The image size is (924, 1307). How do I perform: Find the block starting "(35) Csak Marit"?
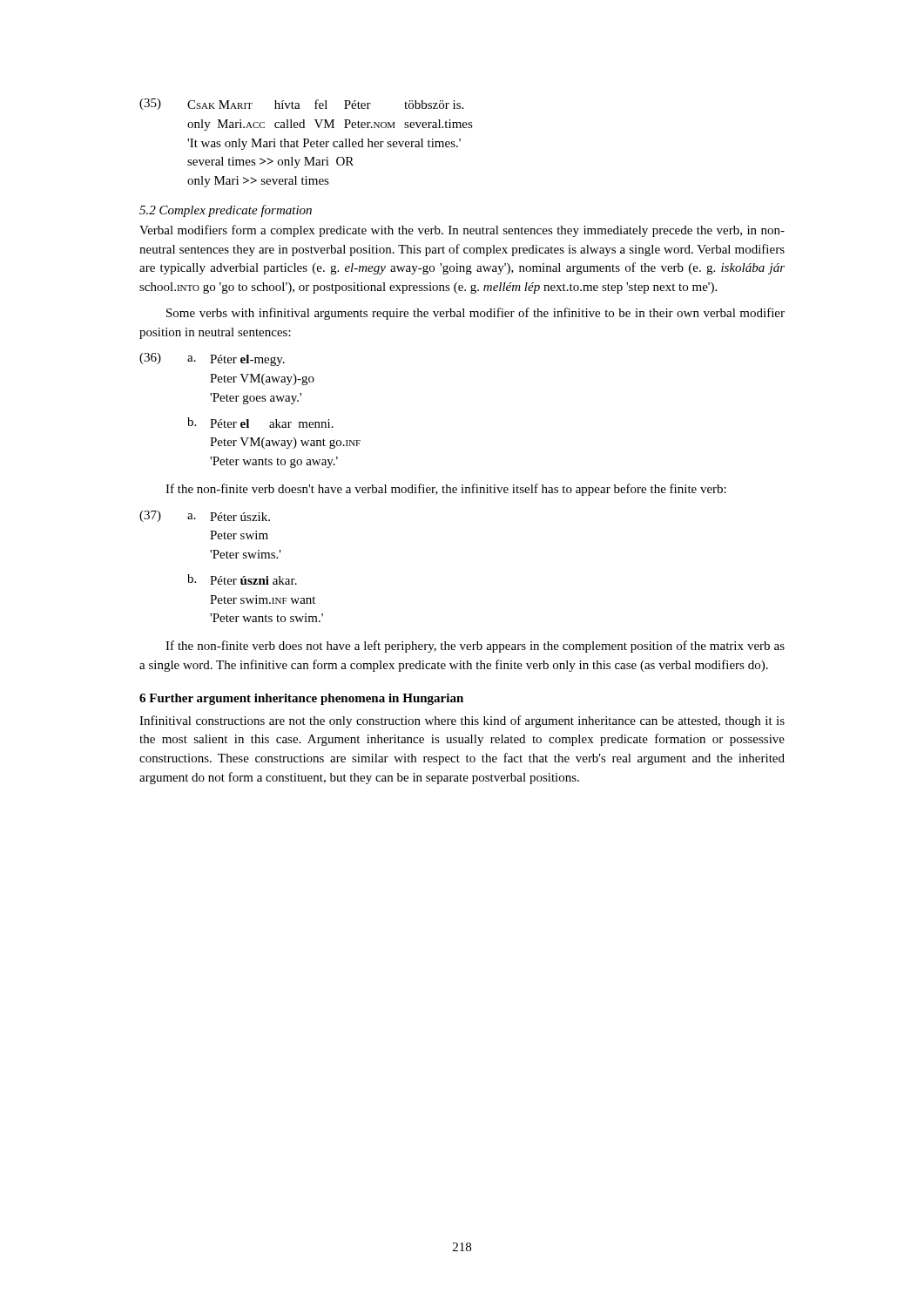point(462,143)
